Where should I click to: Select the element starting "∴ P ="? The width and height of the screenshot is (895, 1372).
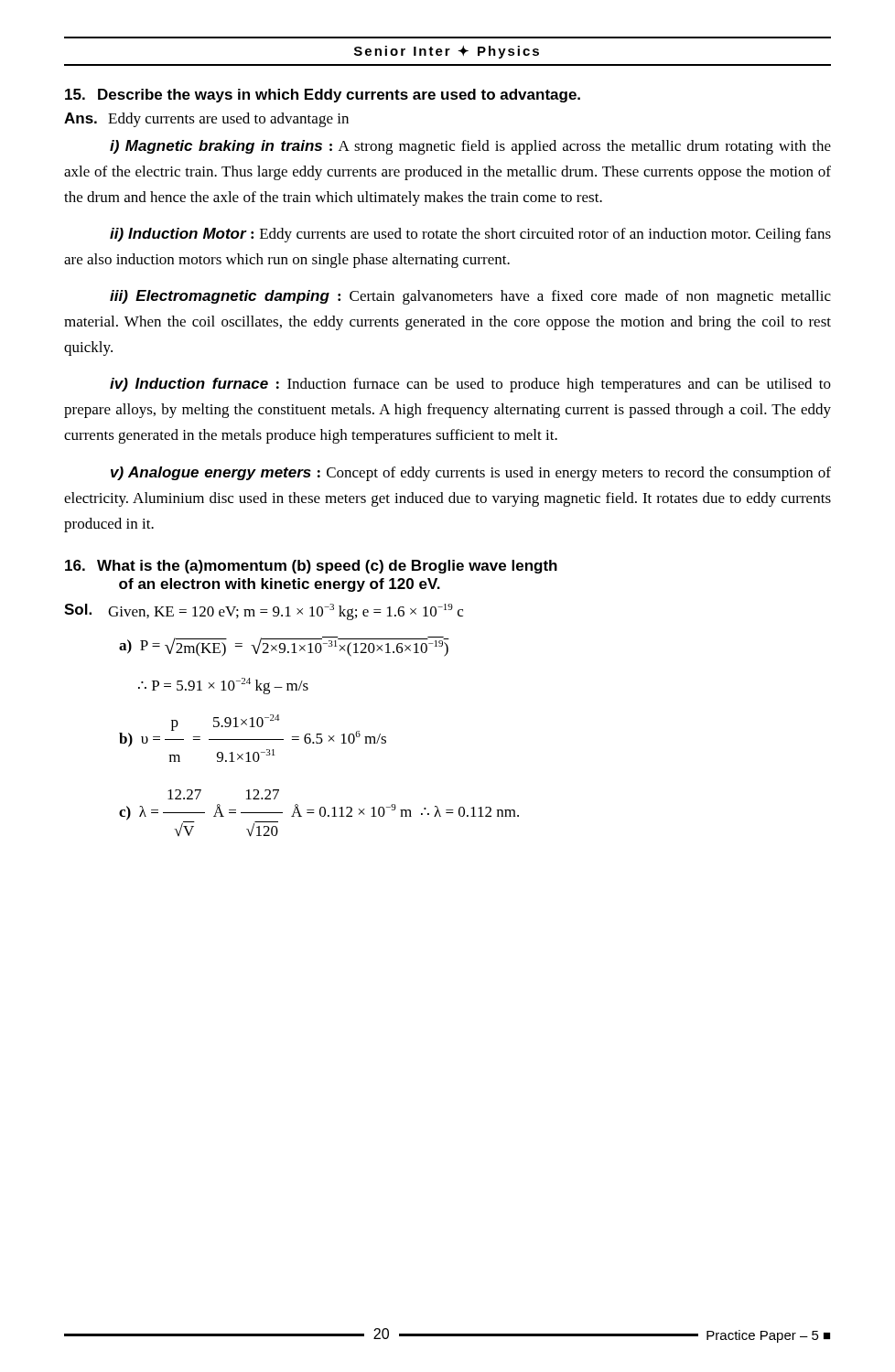(223, 684)
